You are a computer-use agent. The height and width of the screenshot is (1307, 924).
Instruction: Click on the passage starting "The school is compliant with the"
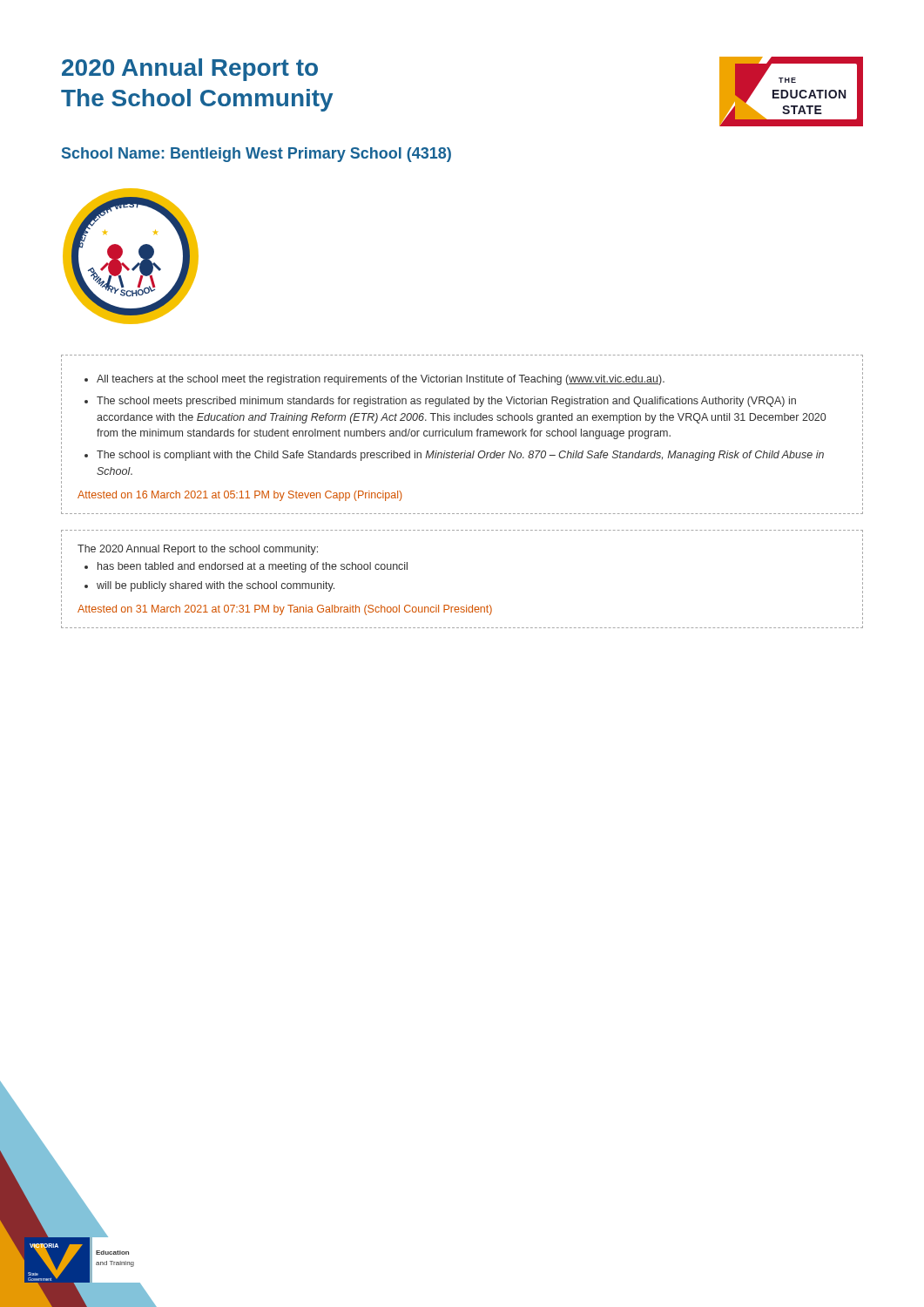click(460, 463)
